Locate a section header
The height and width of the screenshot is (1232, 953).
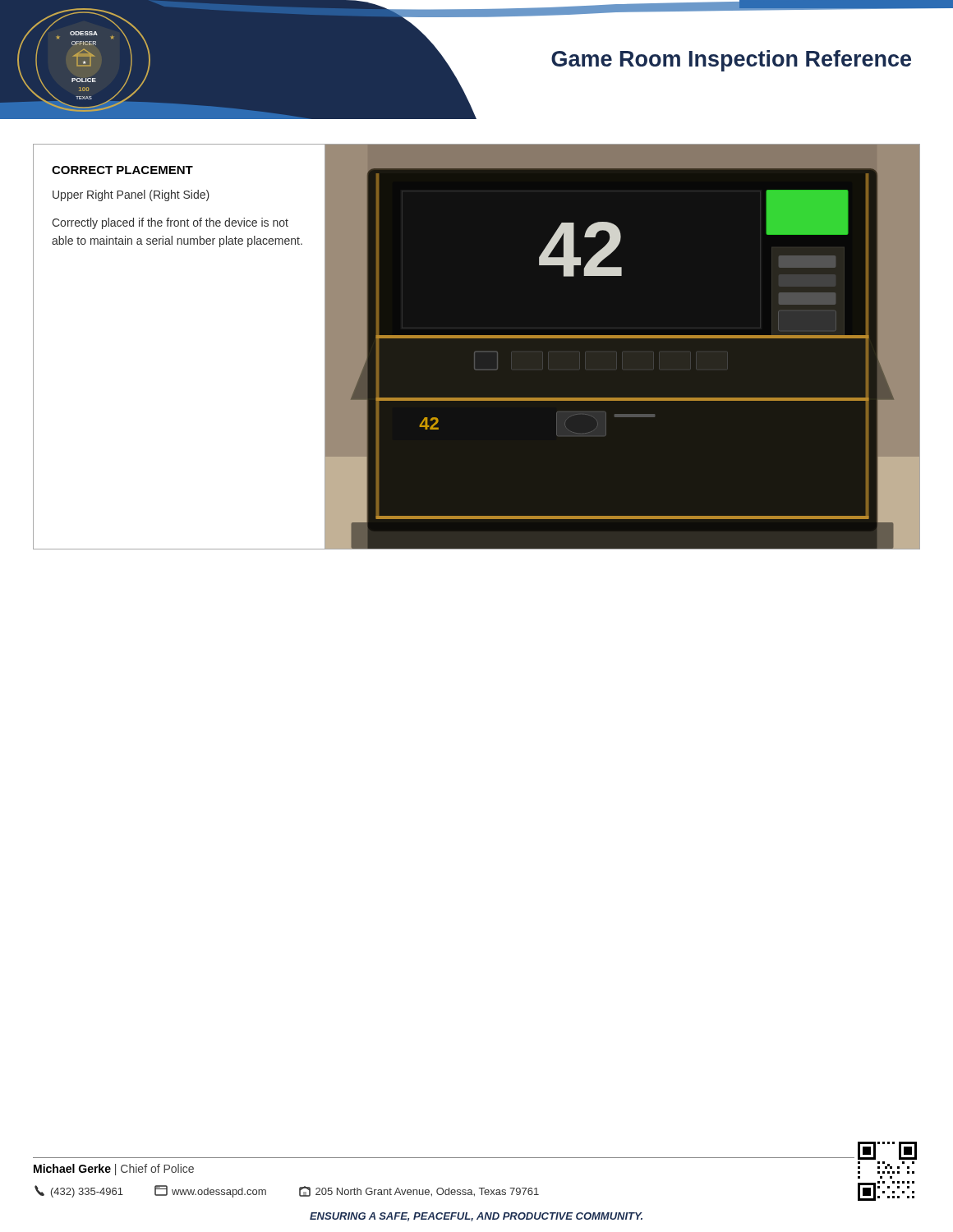[122, 170]
